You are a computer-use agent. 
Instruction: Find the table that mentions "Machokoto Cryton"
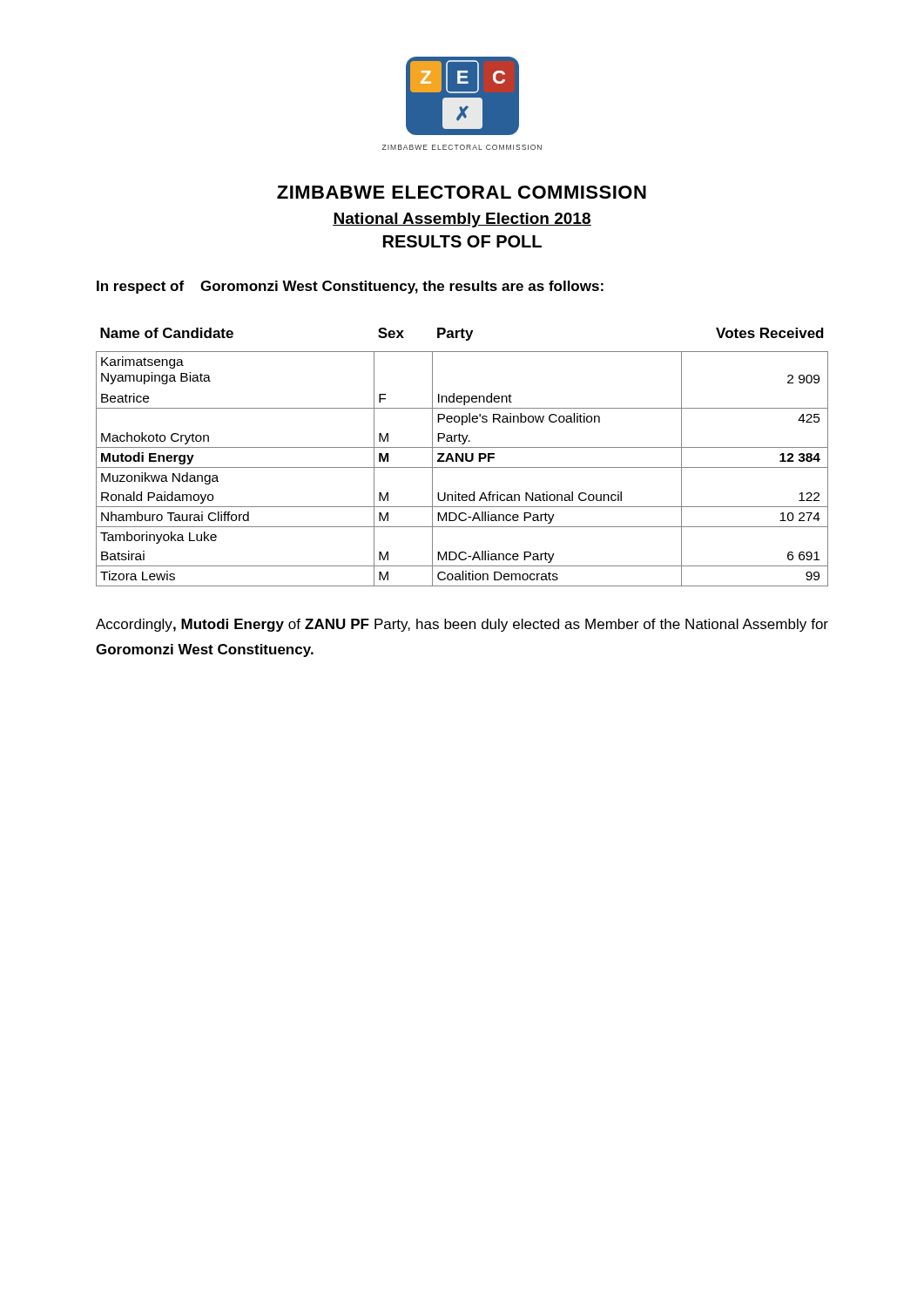pyautogui.click(x=462, y=453)
